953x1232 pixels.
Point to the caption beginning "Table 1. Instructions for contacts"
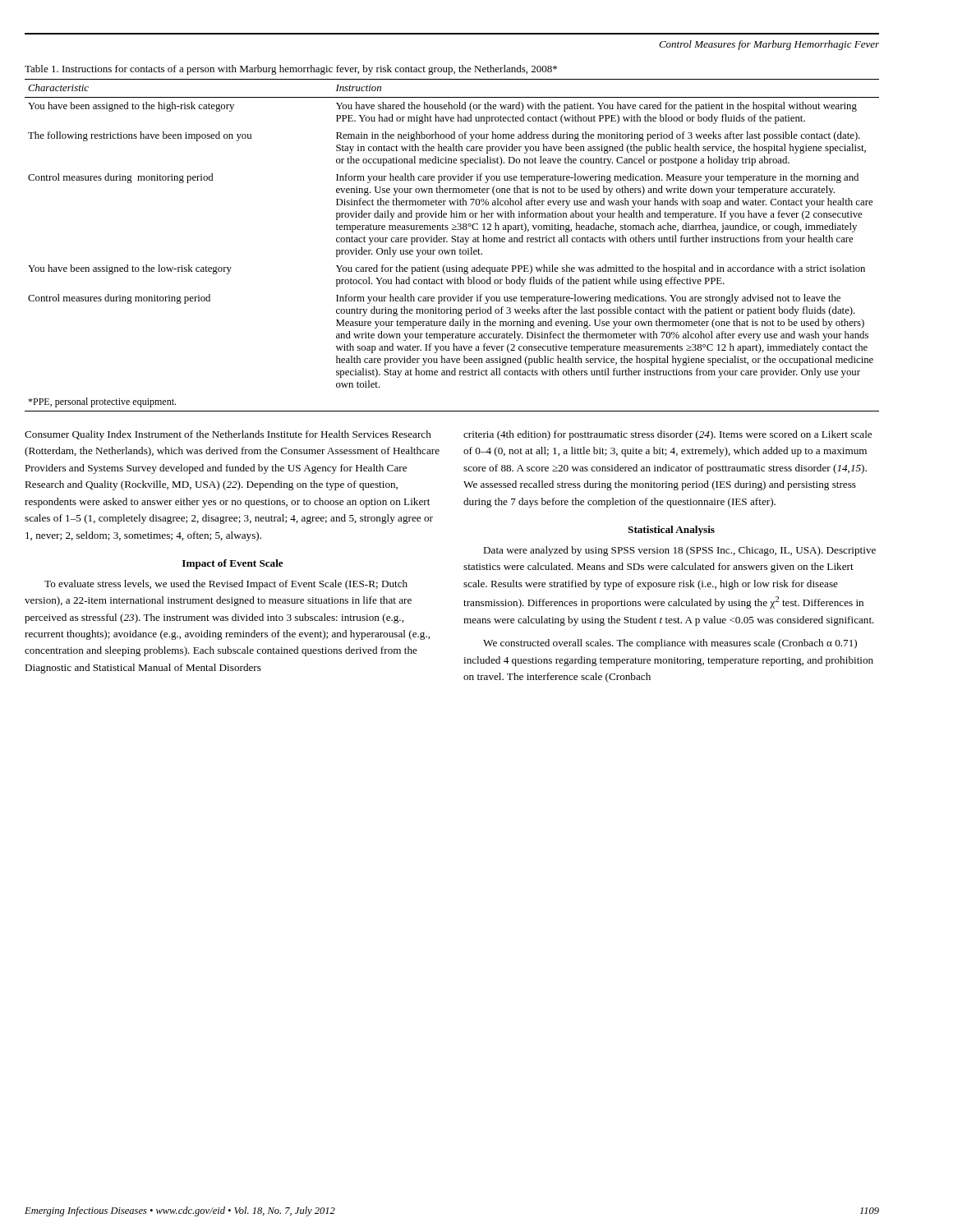pos(291,69)
